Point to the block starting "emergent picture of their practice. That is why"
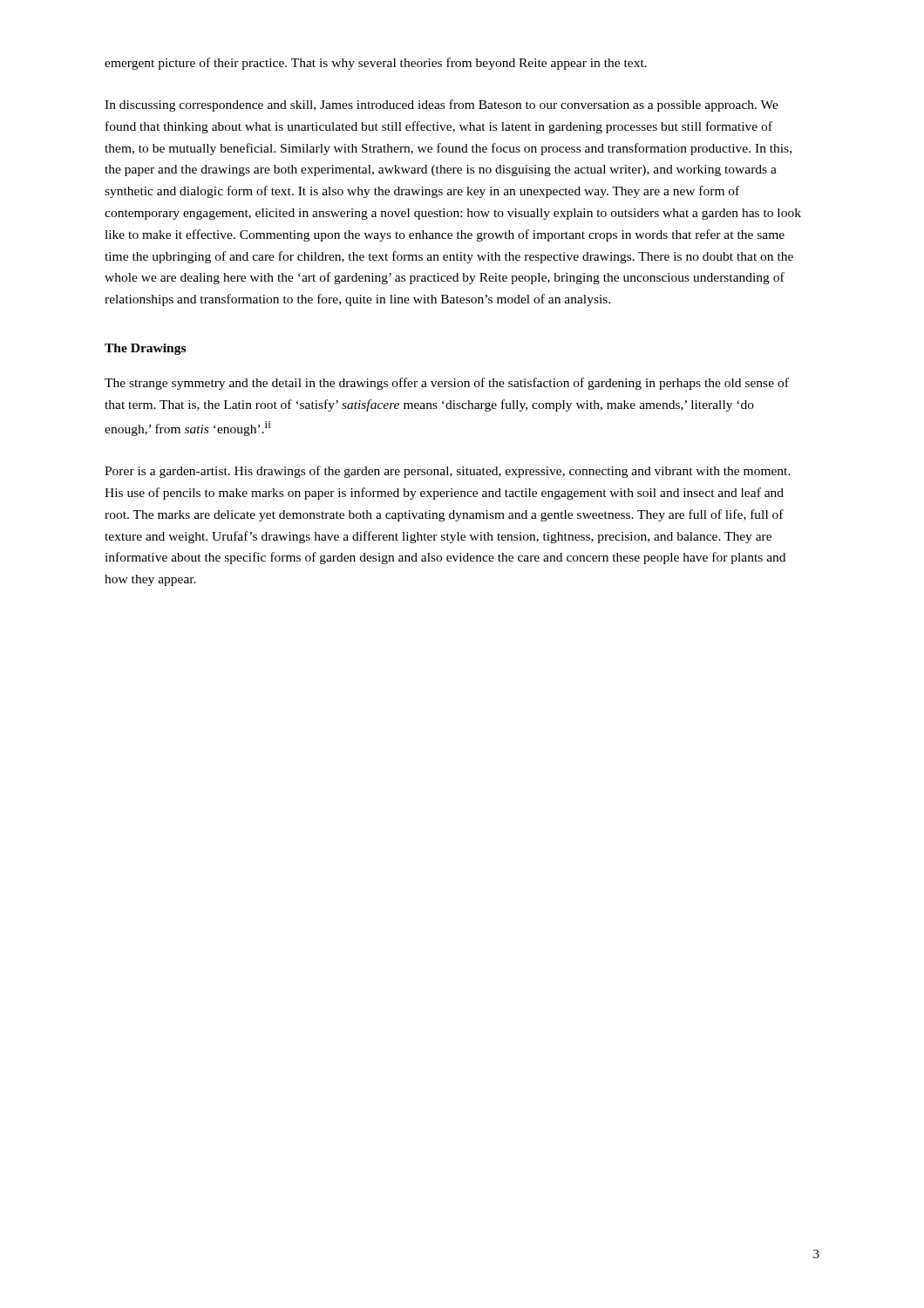Screen dimensions: 1308x924 376,62
